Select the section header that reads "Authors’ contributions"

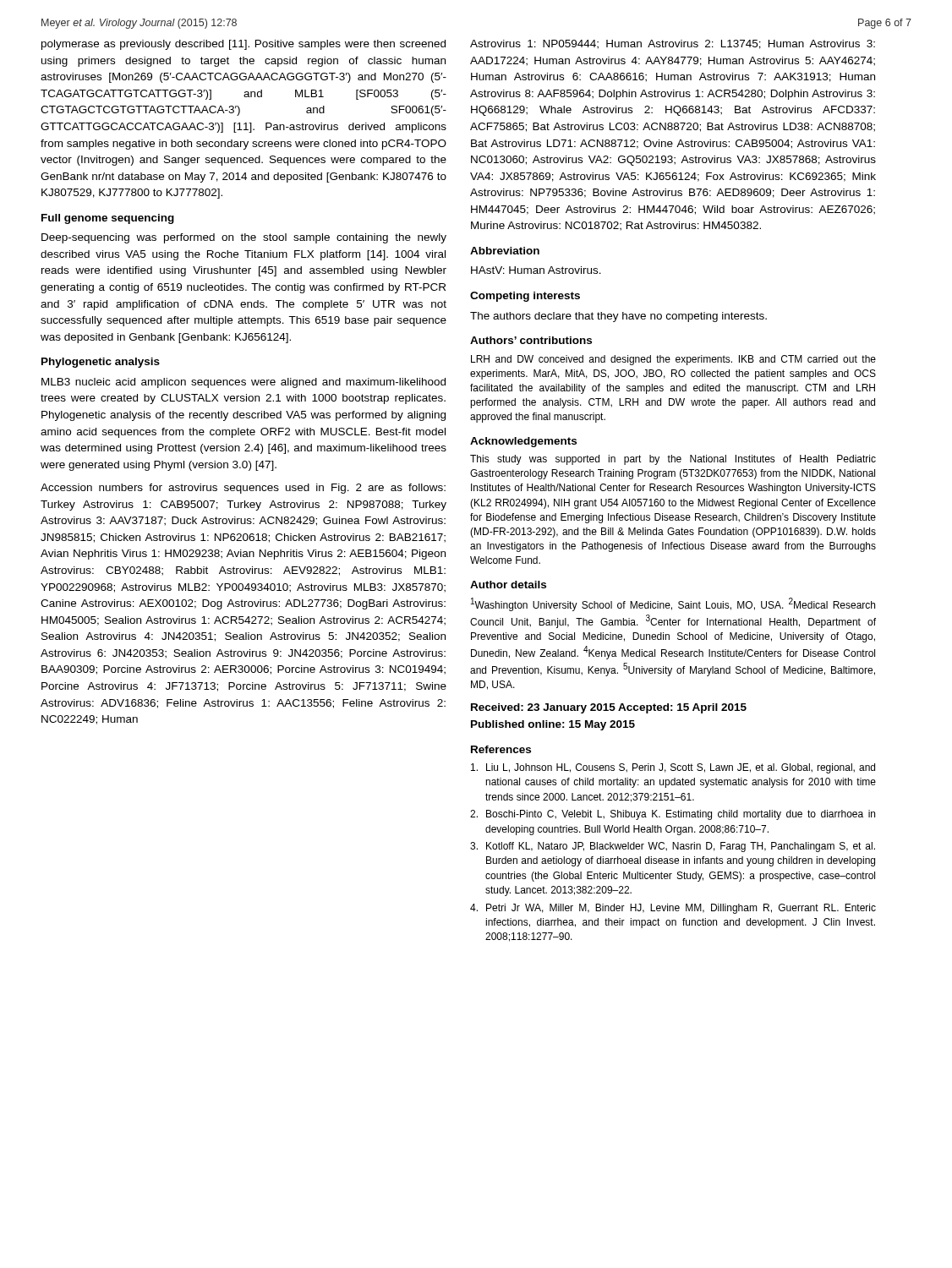(x=531, y=340)
